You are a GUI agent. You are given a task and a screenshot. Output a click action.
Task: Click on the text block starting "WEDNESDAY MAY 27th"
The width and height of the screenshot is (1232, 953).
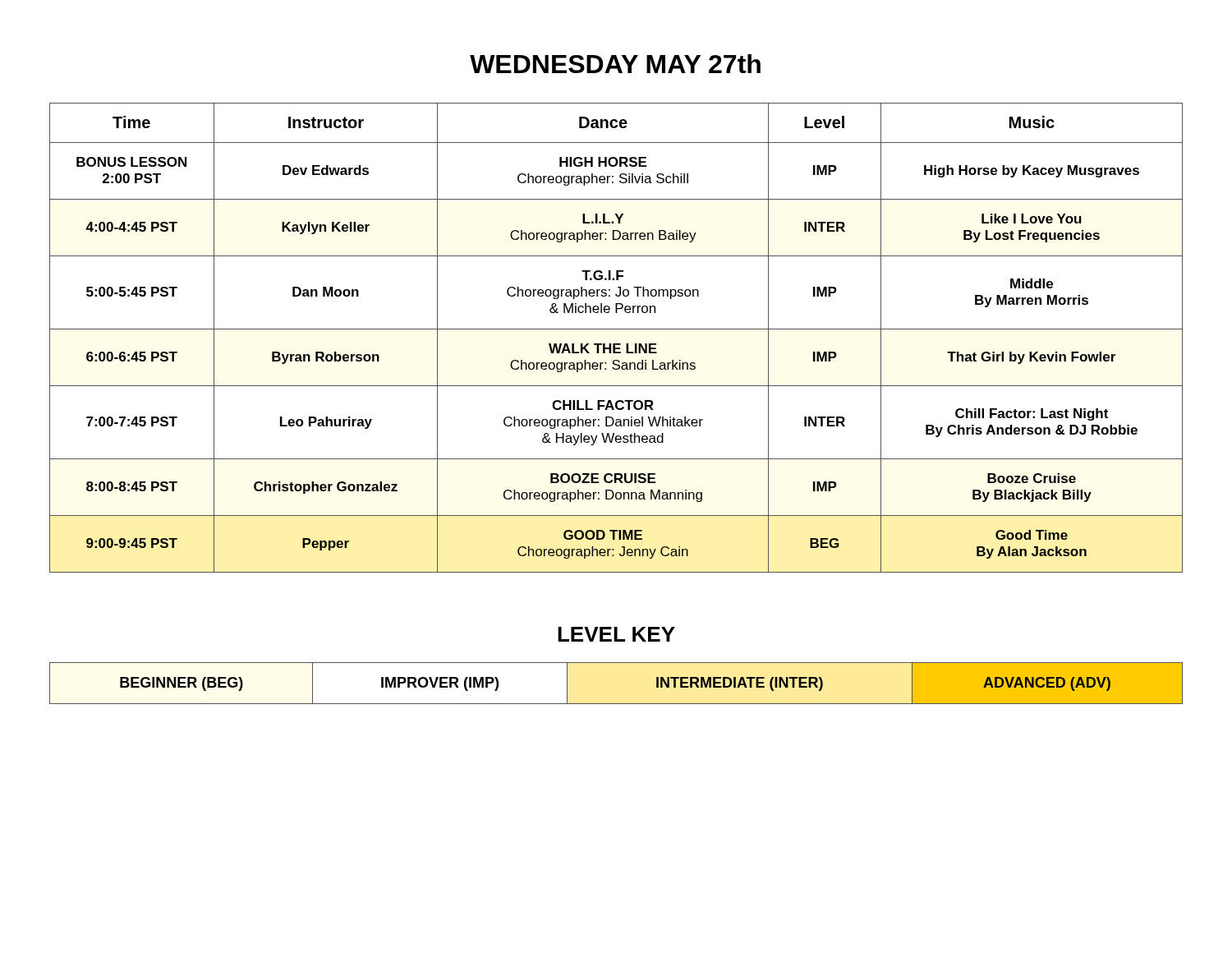pos(616,64)
